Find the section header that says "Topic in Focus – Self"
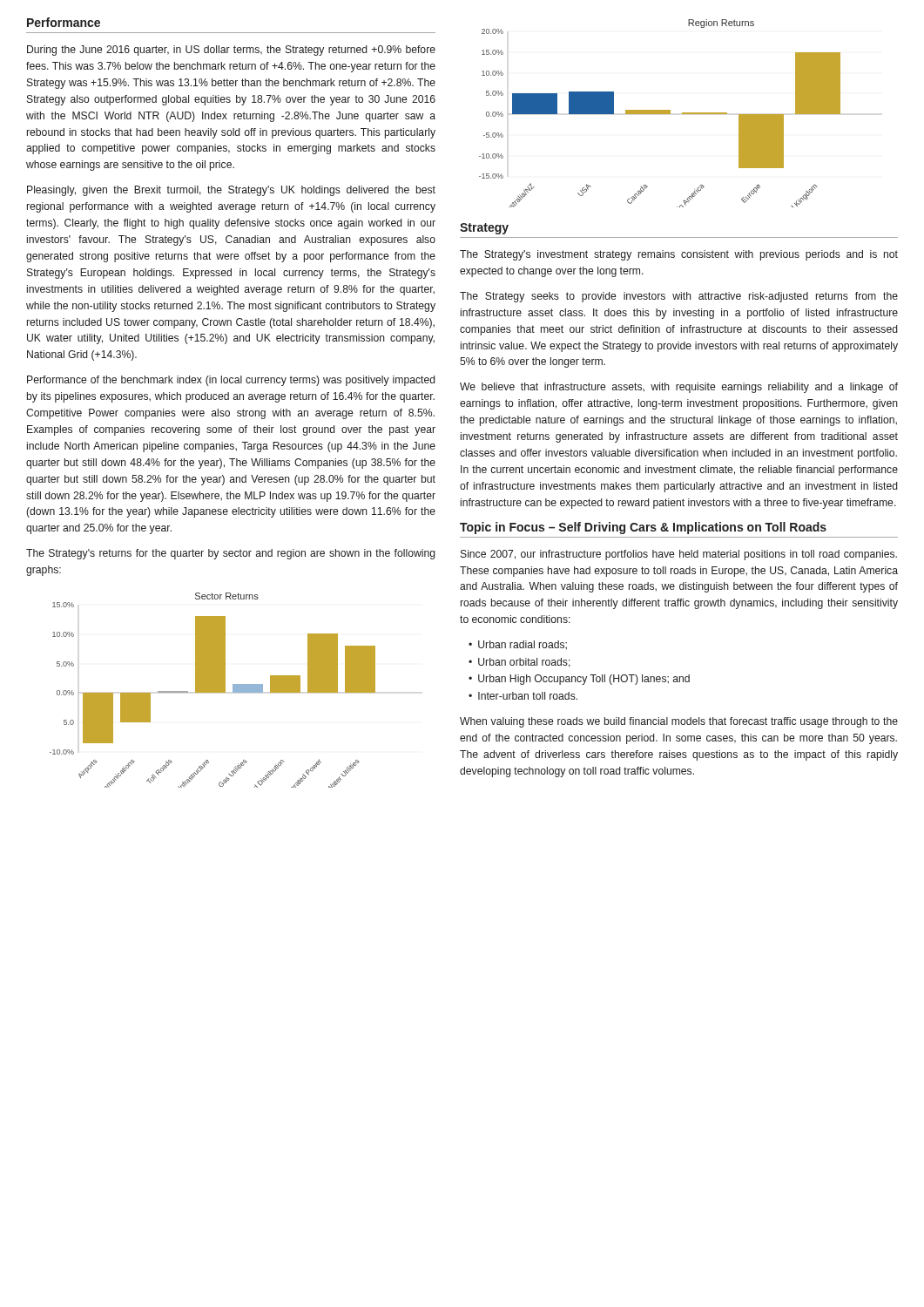Viewport: 924px width, 1307px height. tap(643, 527)
